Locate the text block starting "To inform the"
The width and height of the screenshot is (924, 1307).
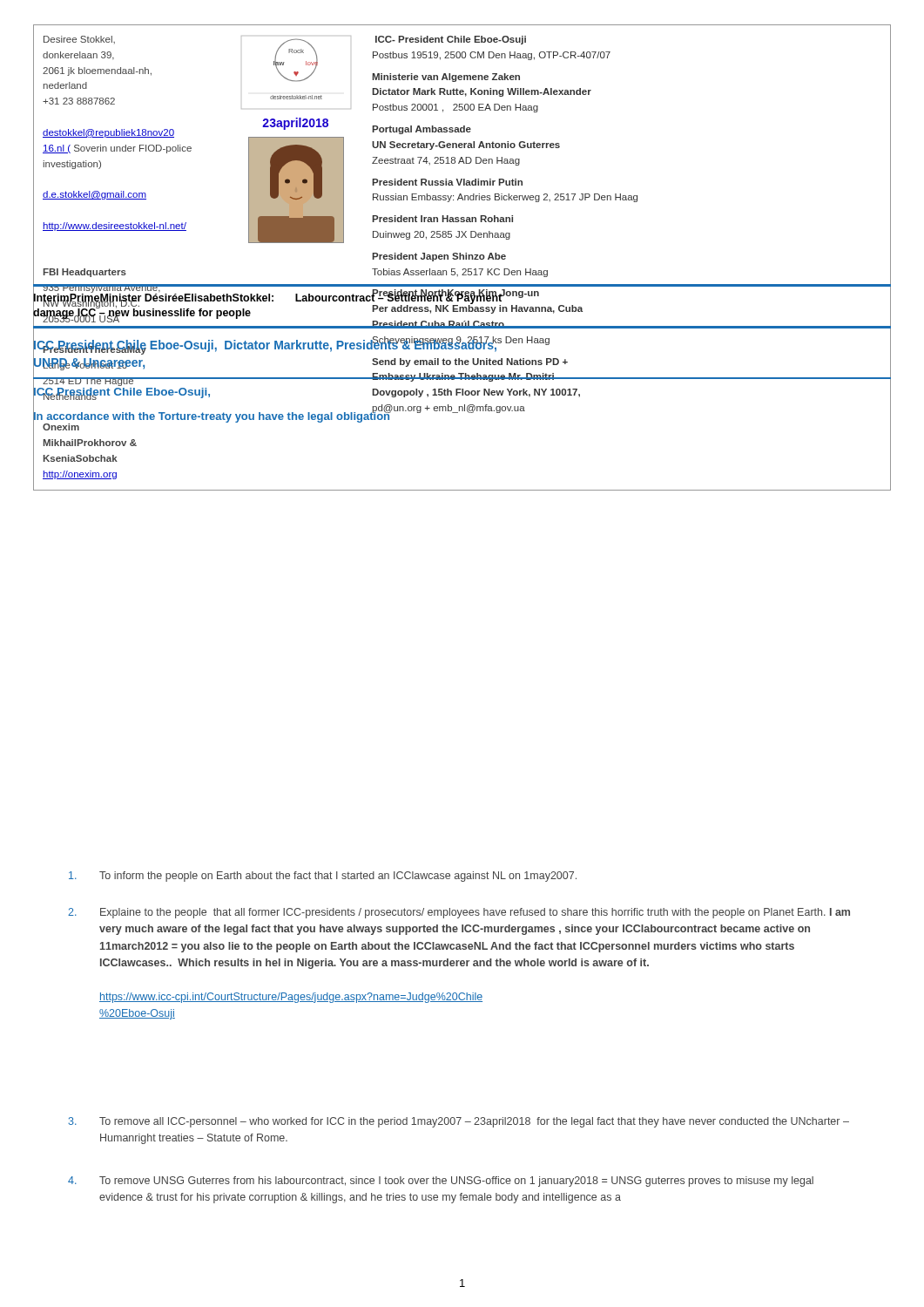click(x=323, y=876)
